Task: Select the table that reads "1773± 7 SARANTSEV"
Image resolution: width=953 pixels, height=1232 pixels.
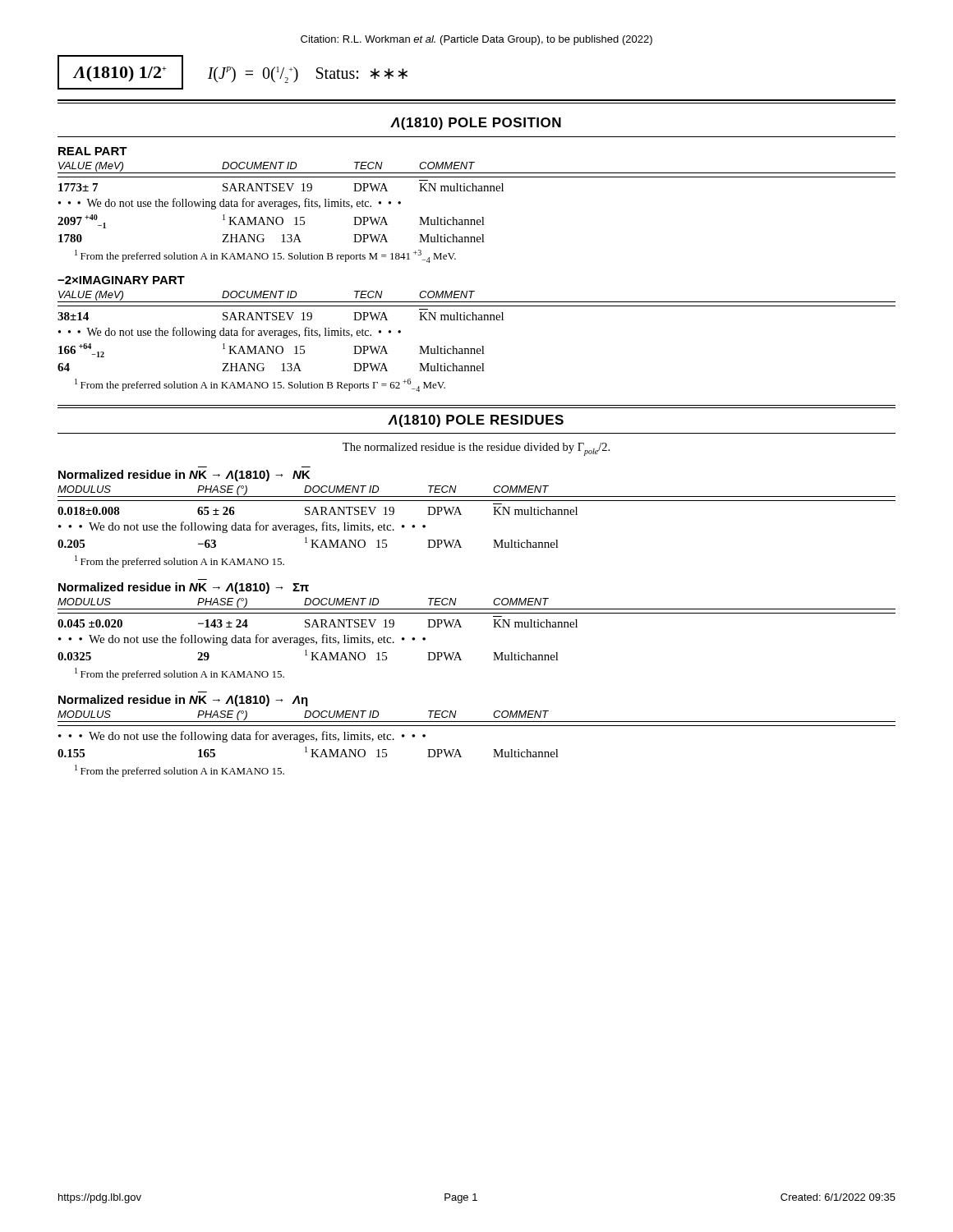Action: (476, 213)
